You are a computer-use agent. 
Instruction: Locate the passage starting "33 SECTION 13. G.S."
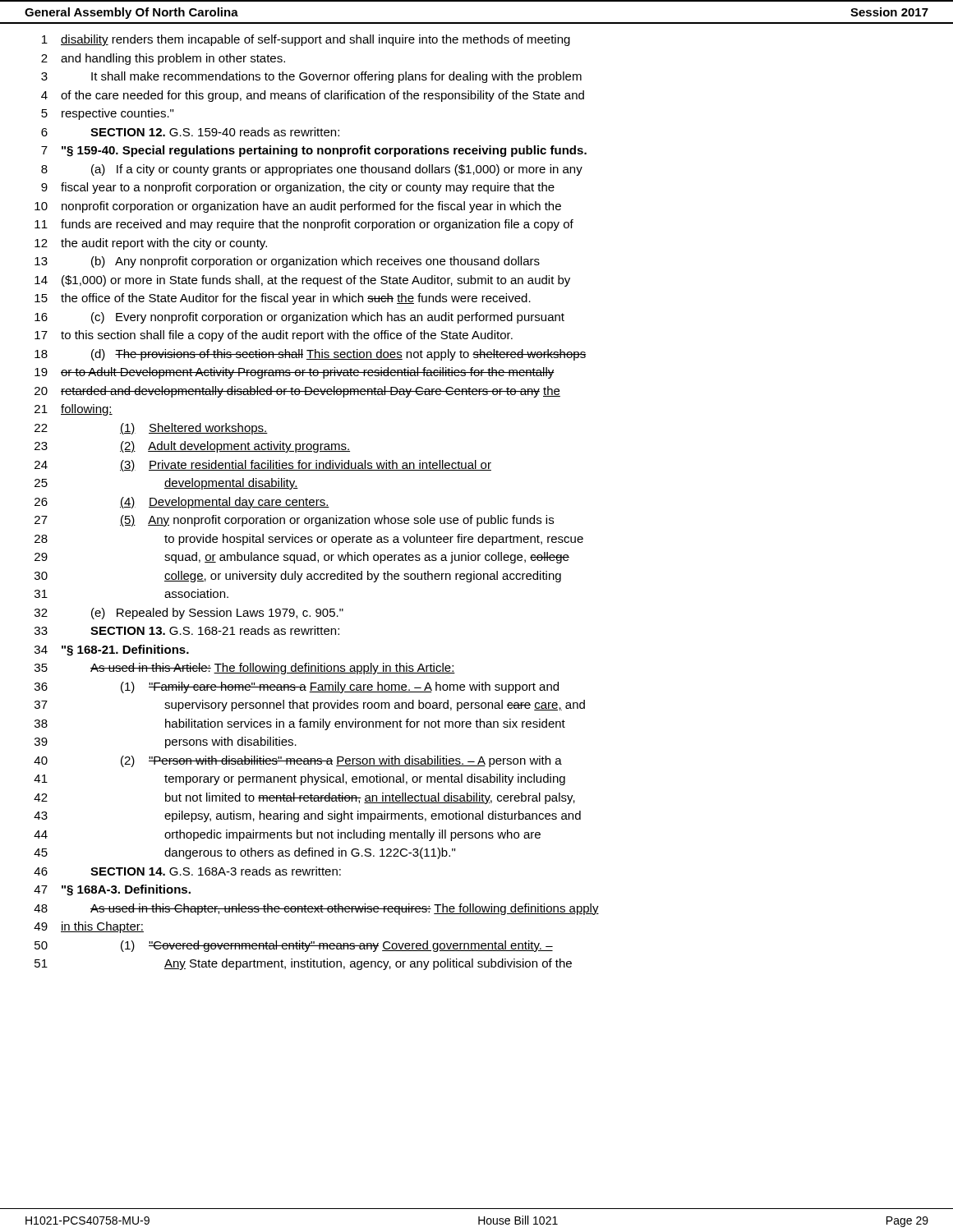tap(187, 630)
